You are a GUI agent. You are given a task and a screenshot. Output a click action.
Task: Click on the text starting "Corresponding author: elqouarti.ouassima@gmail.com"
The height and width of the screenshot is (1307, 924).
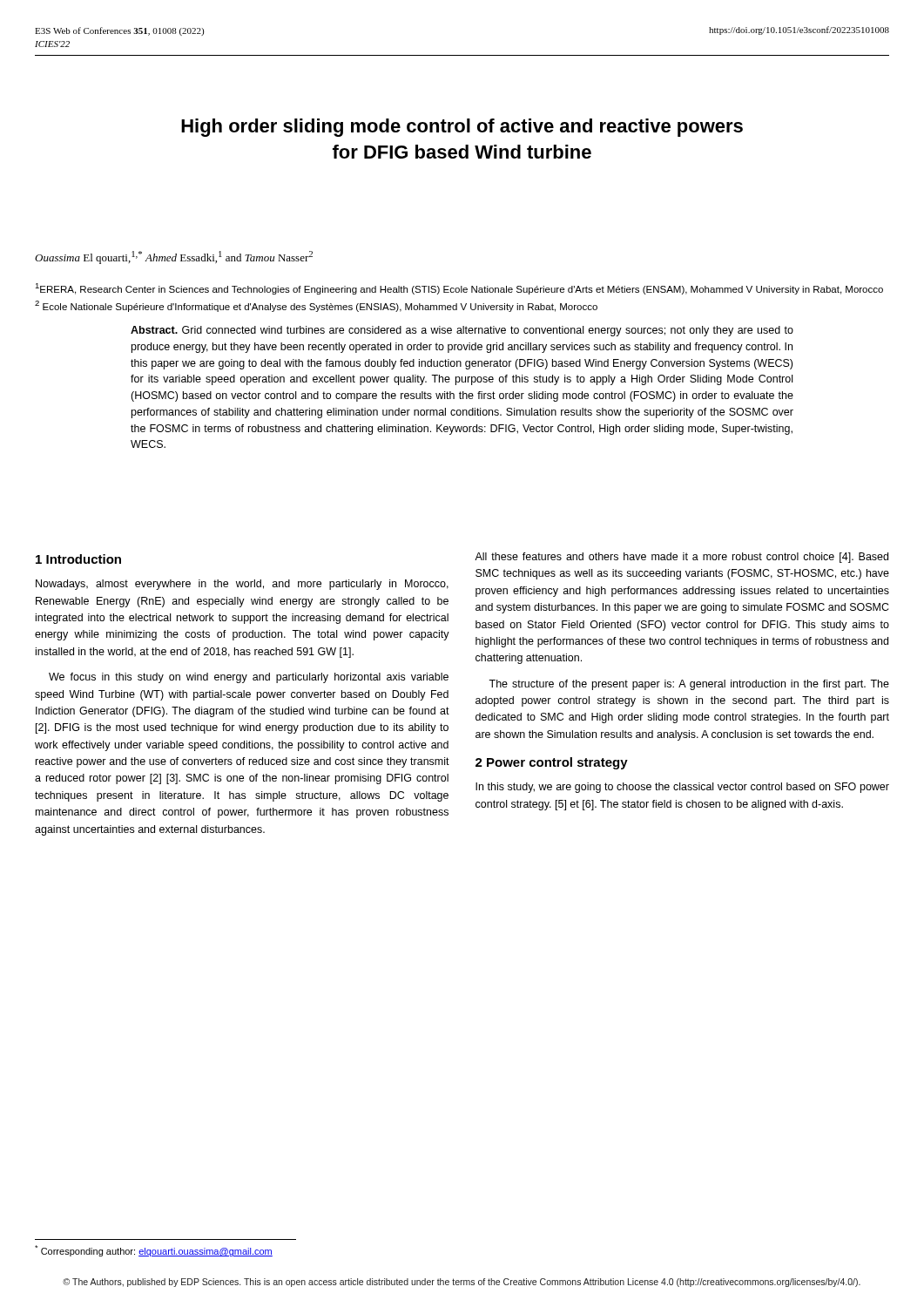point(154,1250)
